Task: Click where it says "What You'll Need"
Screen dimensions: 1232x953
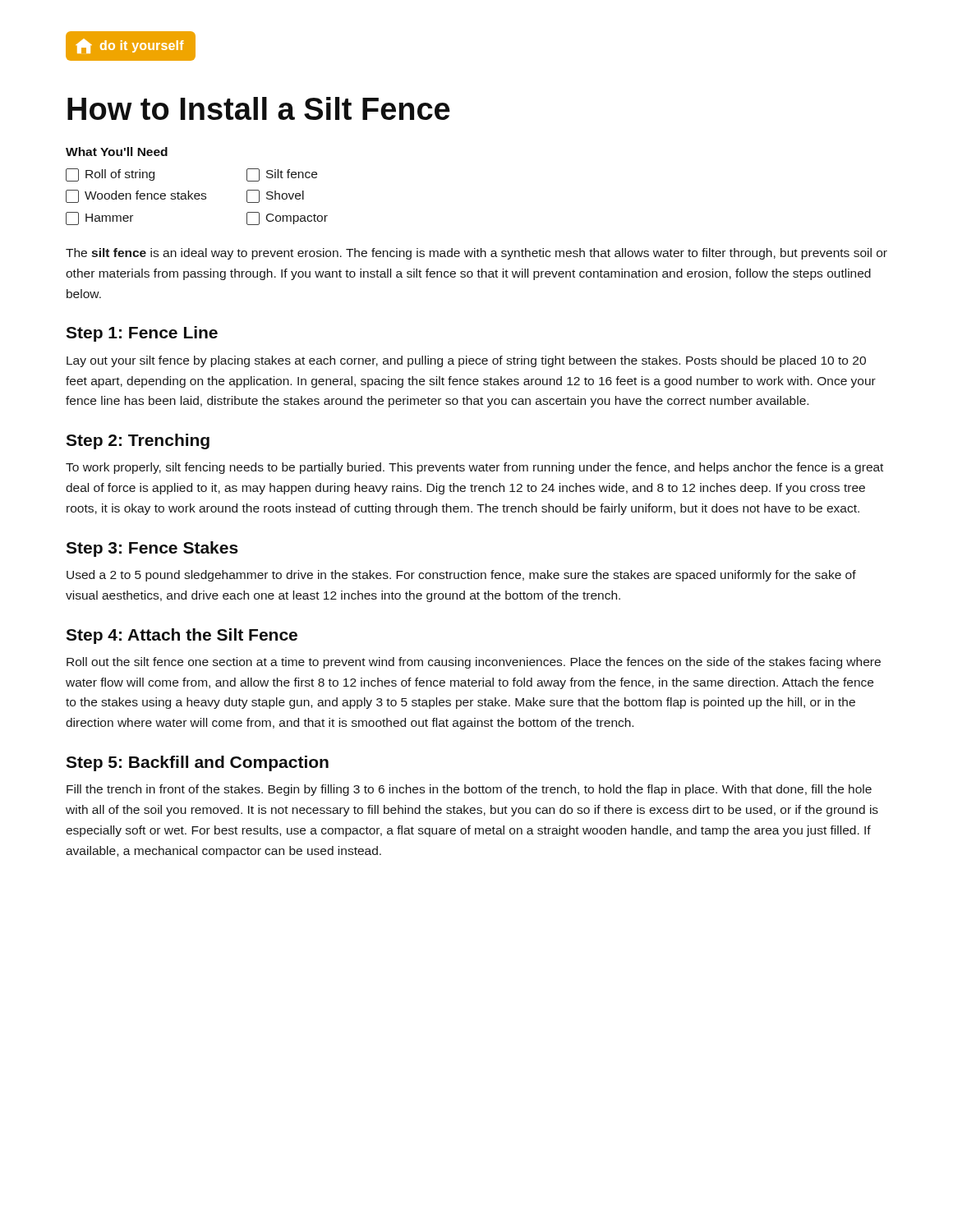Action: point(117,152)
